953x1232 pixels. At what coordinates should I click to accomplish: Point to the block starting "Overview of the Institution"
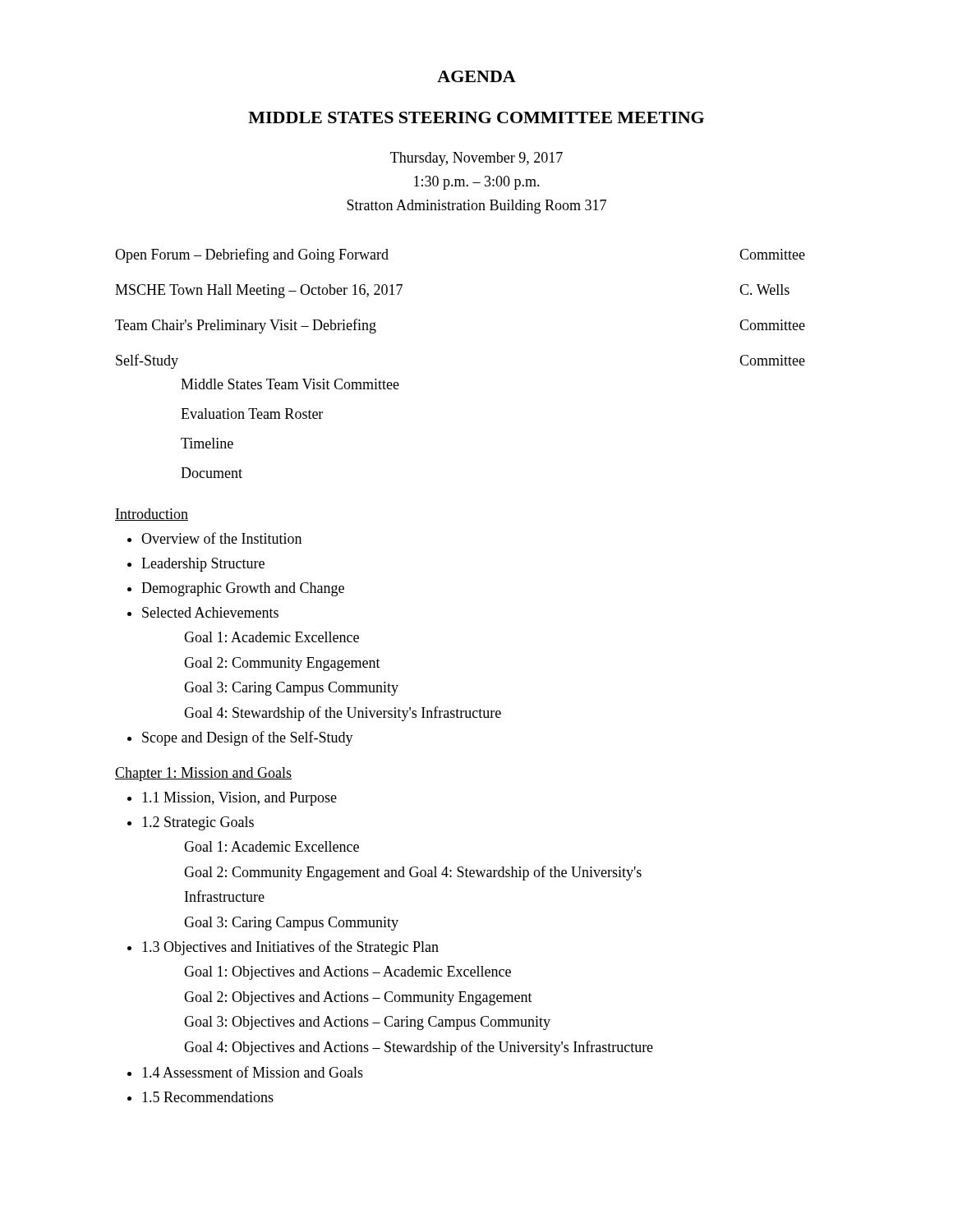click(x=221, y=538)
